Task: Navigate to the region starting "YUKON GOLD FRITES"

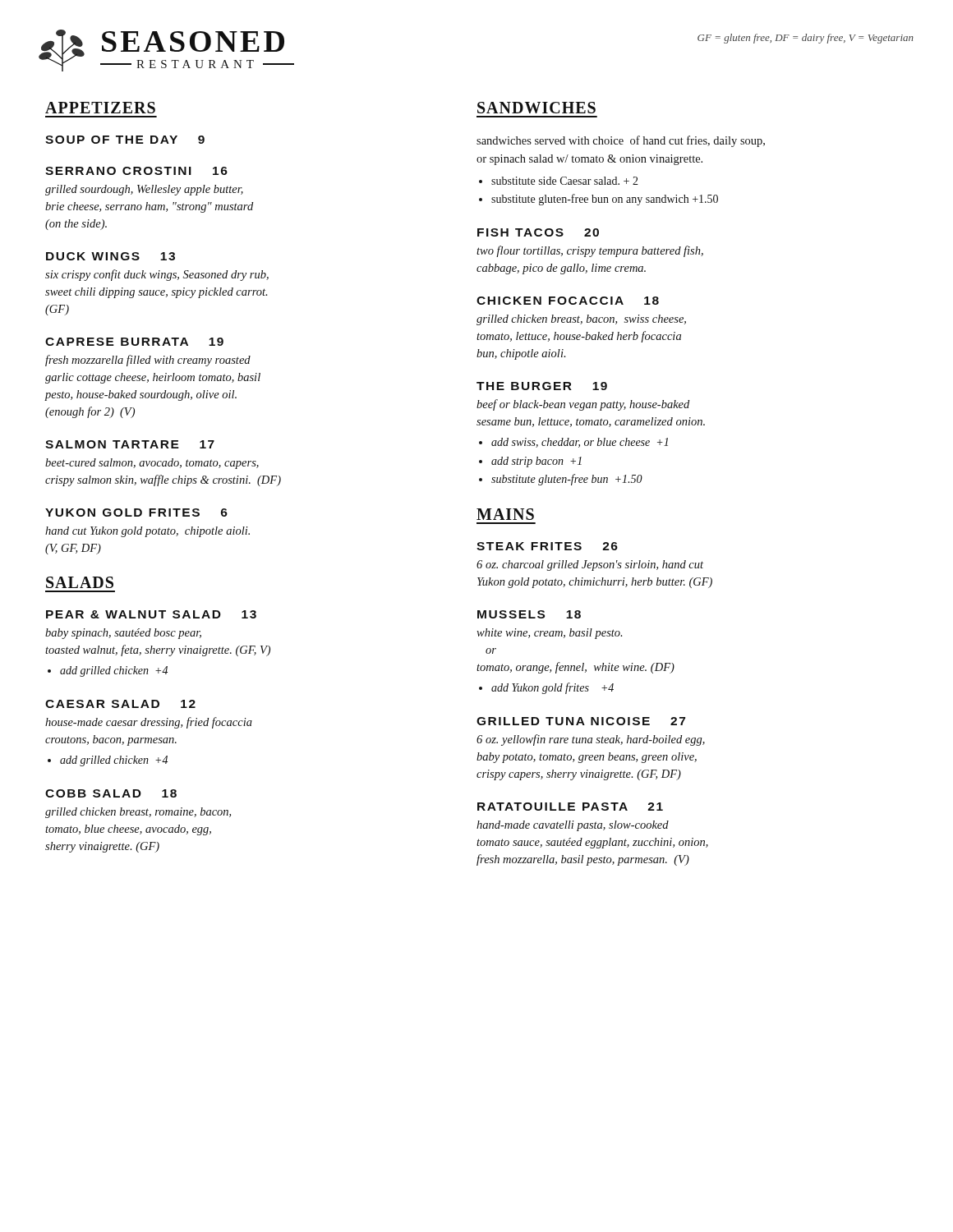Action: [137, 512]
